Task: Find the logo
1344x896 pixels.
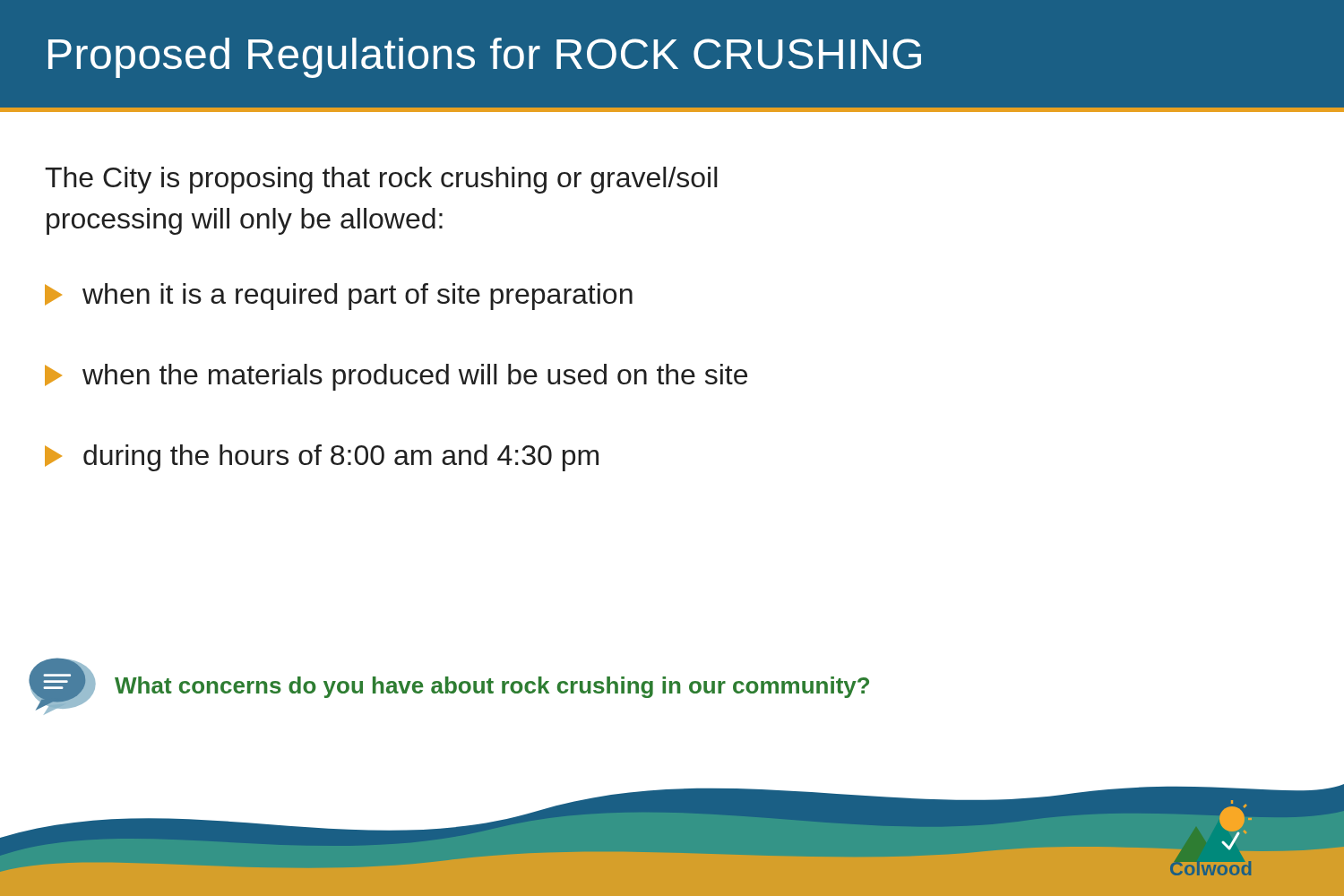Action: point(1236,840)
